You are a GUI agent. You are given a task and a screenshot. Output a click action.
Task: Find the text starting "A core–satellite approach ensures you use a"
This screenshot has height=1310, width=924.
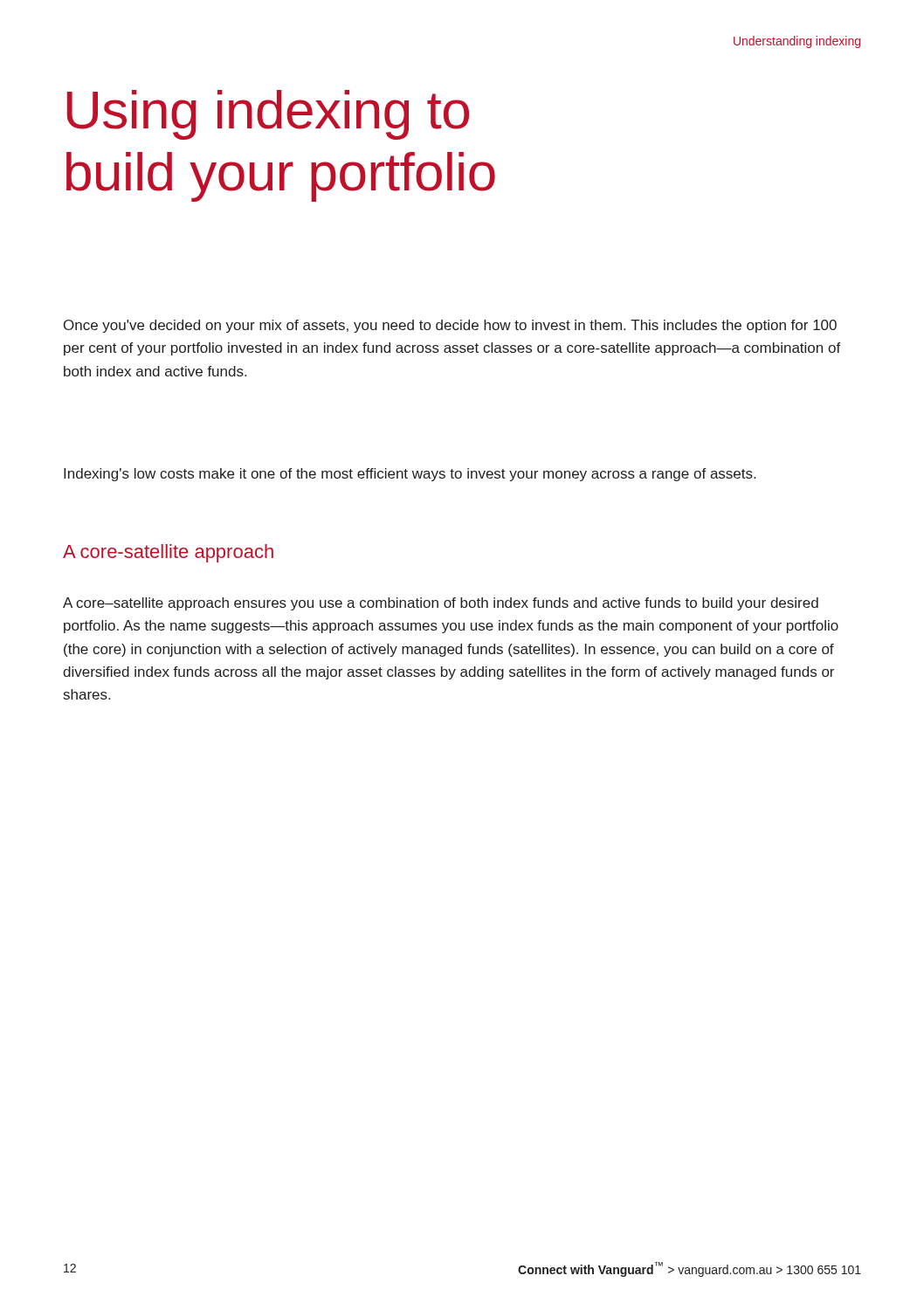462,650
